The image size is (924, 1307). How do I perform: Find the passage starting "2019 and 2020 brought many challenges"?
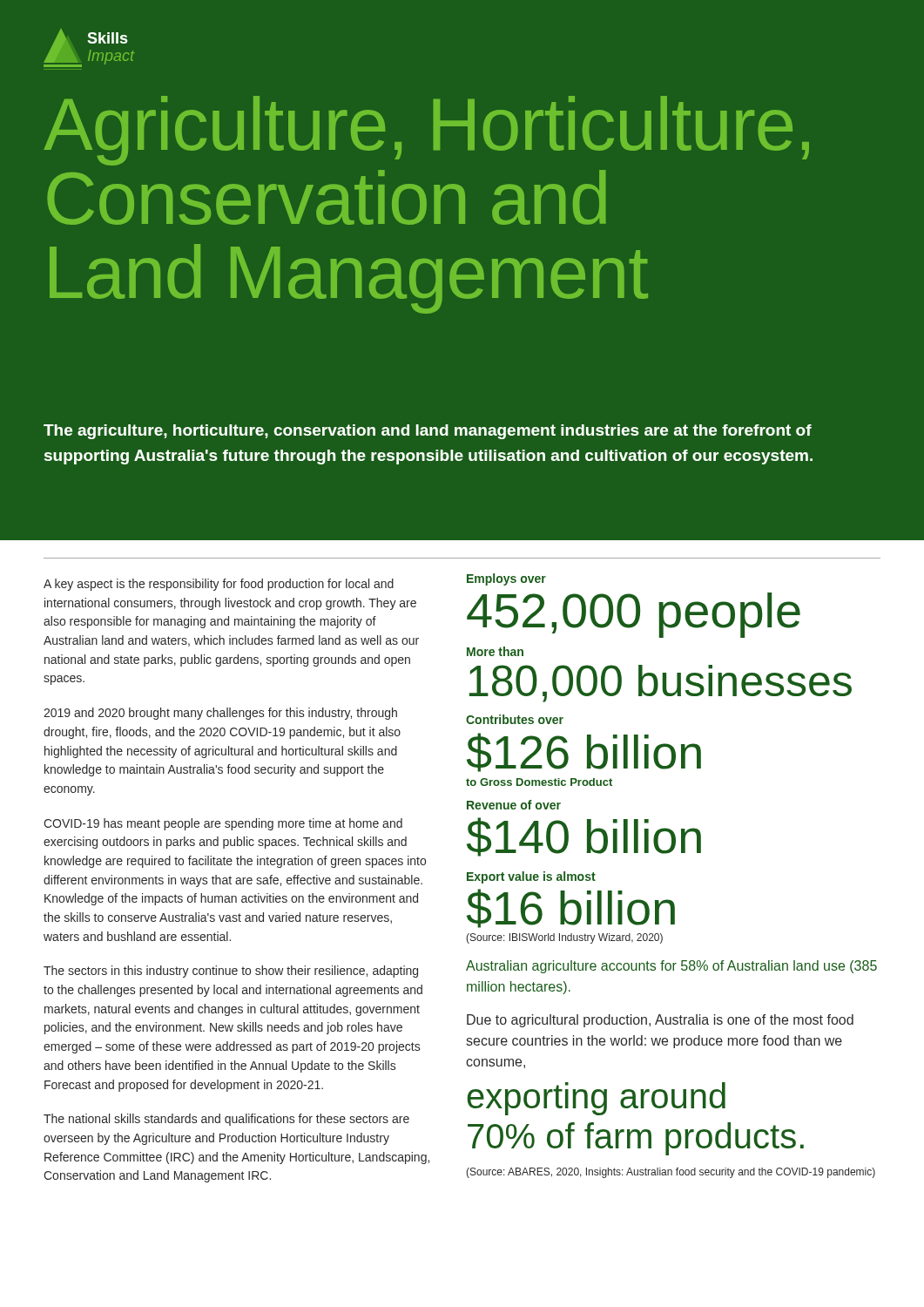(x=237, y=751)
